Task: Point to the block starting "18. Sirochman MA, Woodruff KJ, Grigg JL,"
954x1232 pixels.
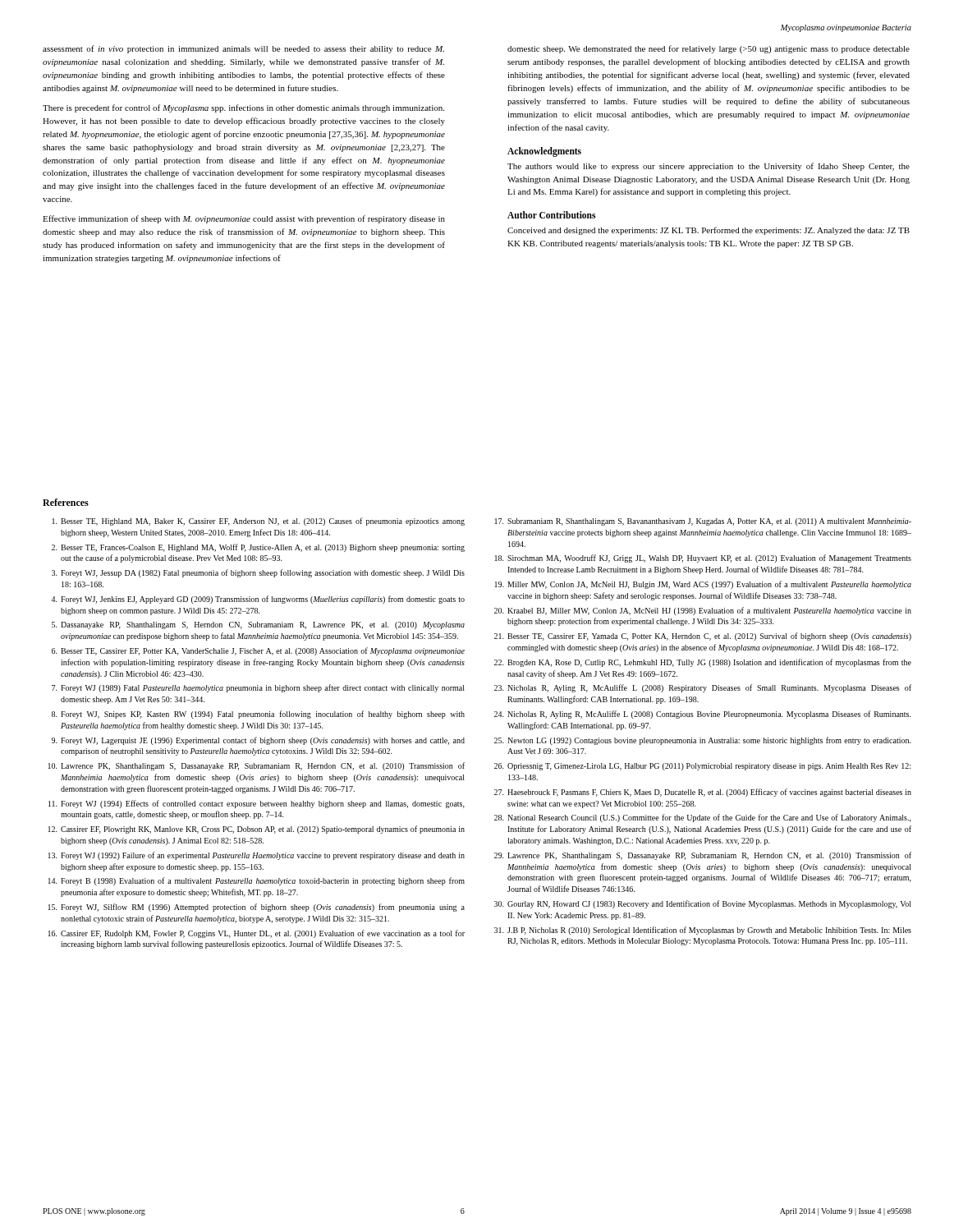Action: pos(700,564)
